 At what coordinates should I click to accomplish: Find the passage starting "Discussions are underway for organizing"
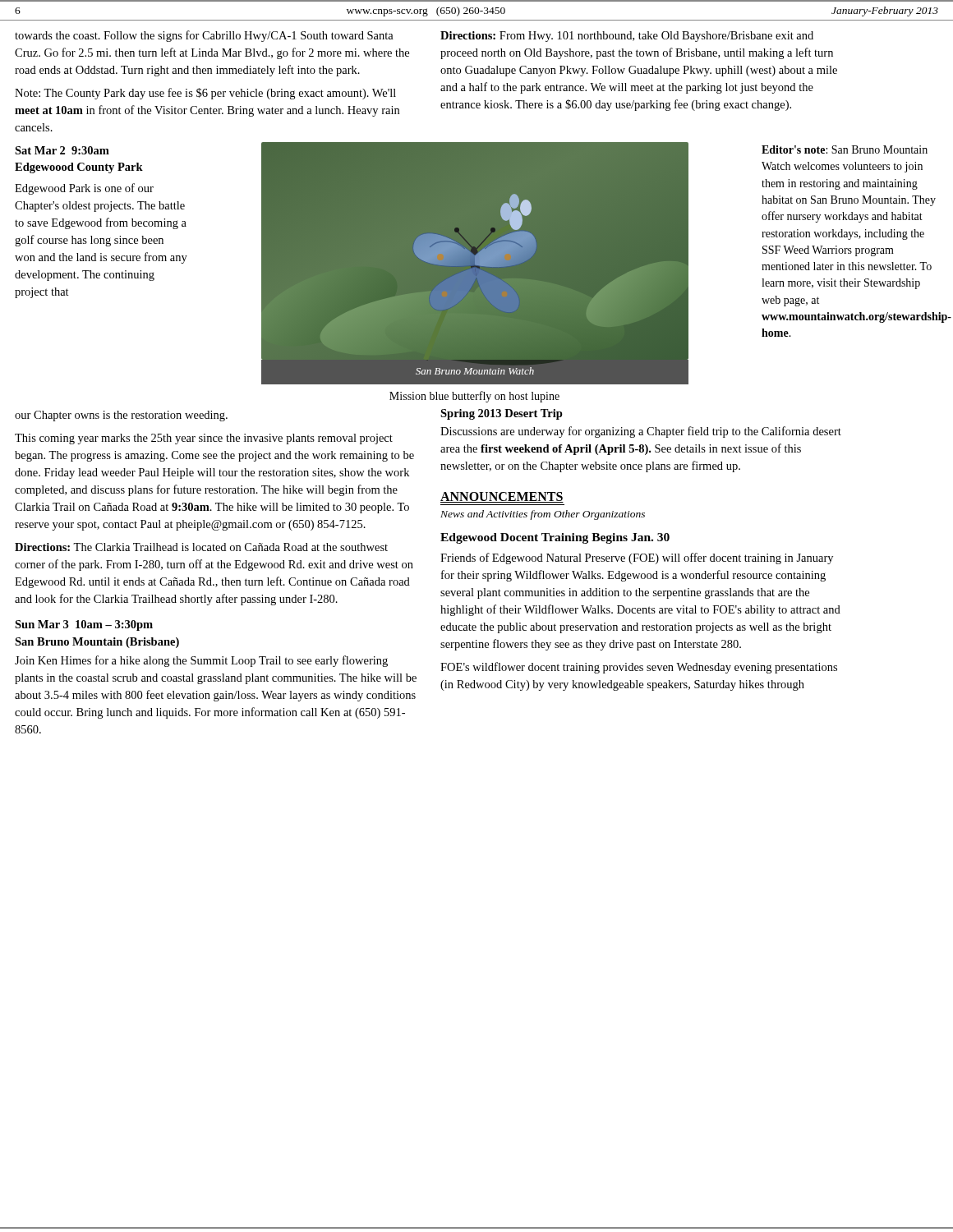642,449
